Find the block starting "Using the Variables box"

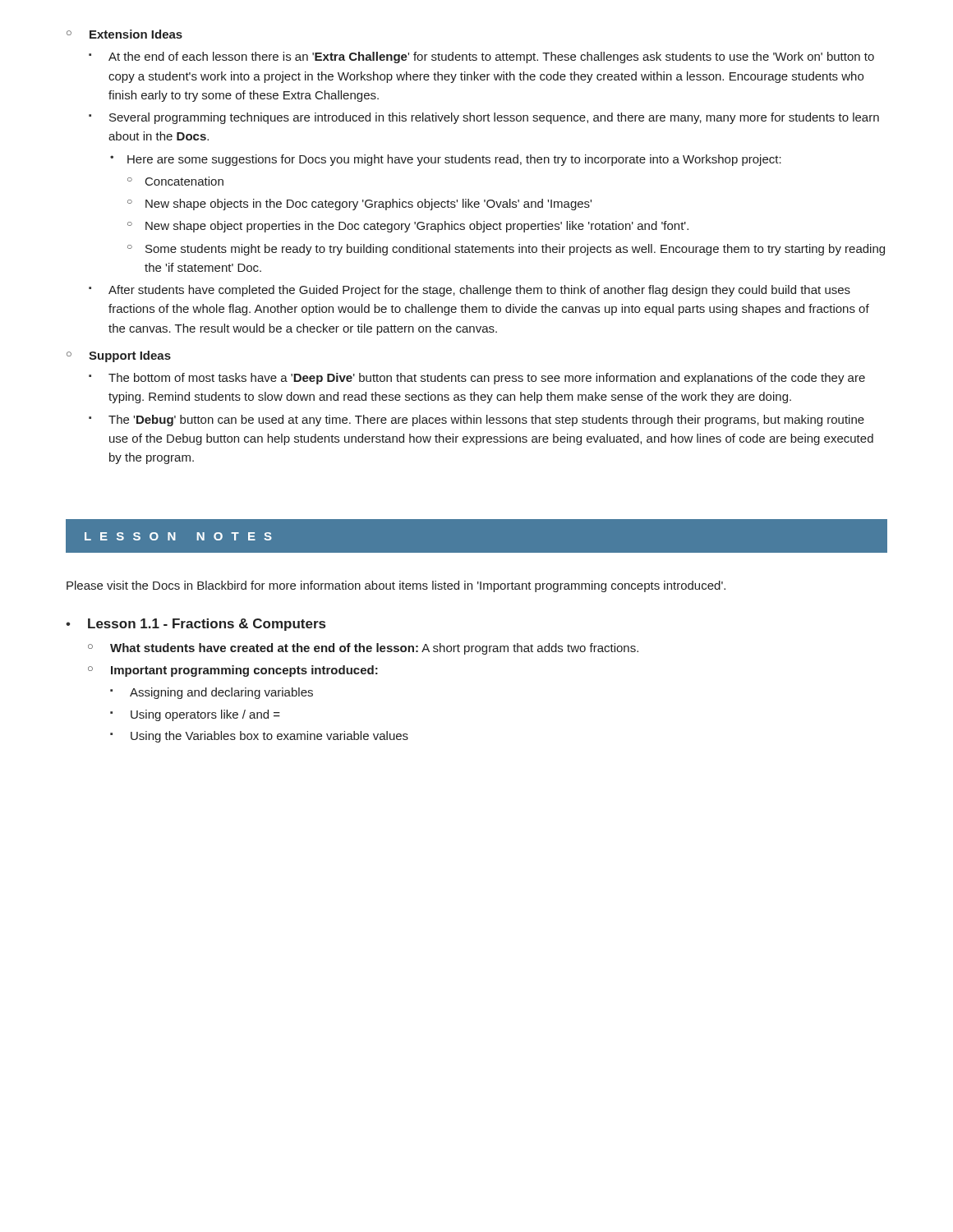point(269,735)
